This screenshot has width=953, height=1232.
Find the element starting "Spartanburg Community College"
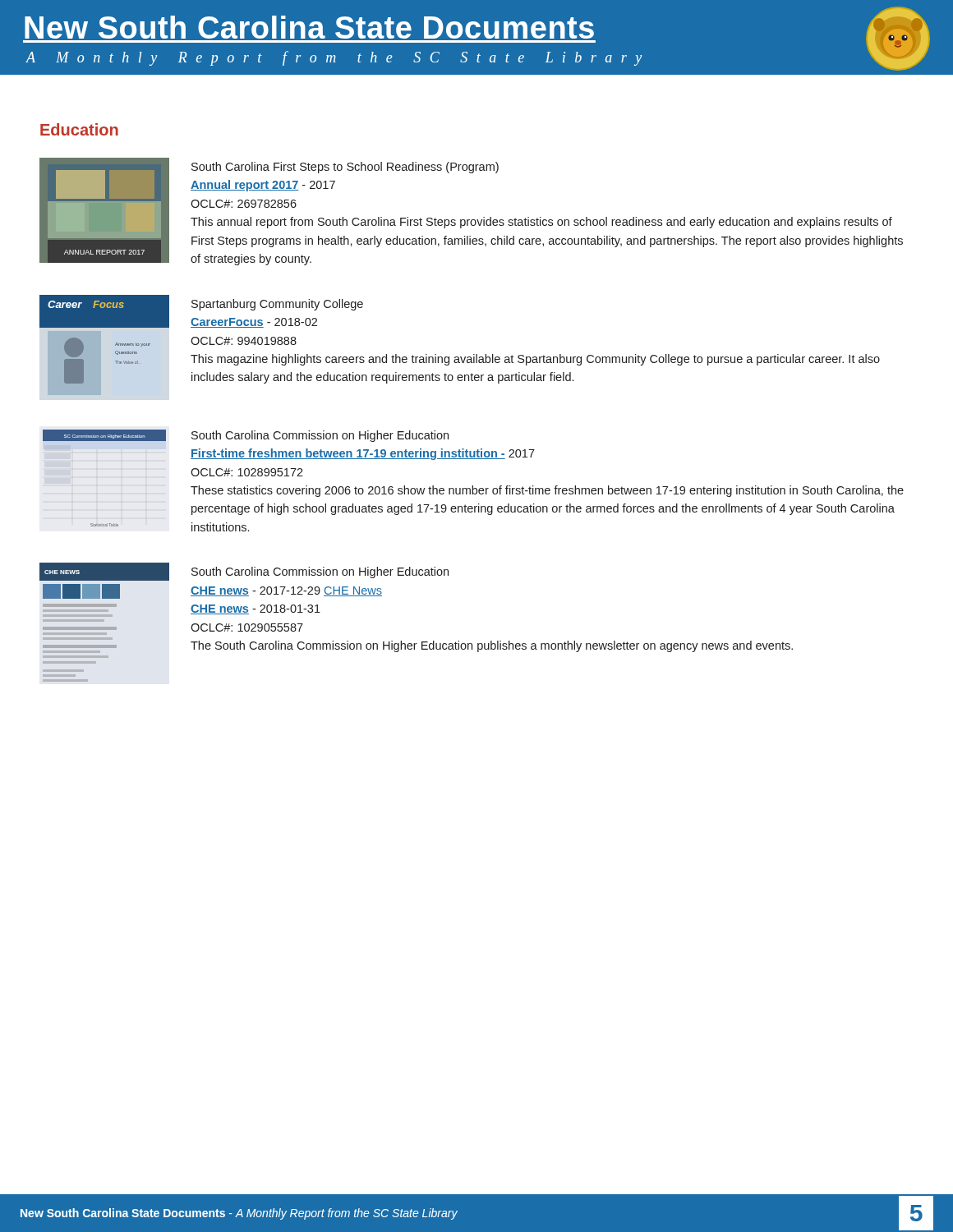[x=277, y=305]
